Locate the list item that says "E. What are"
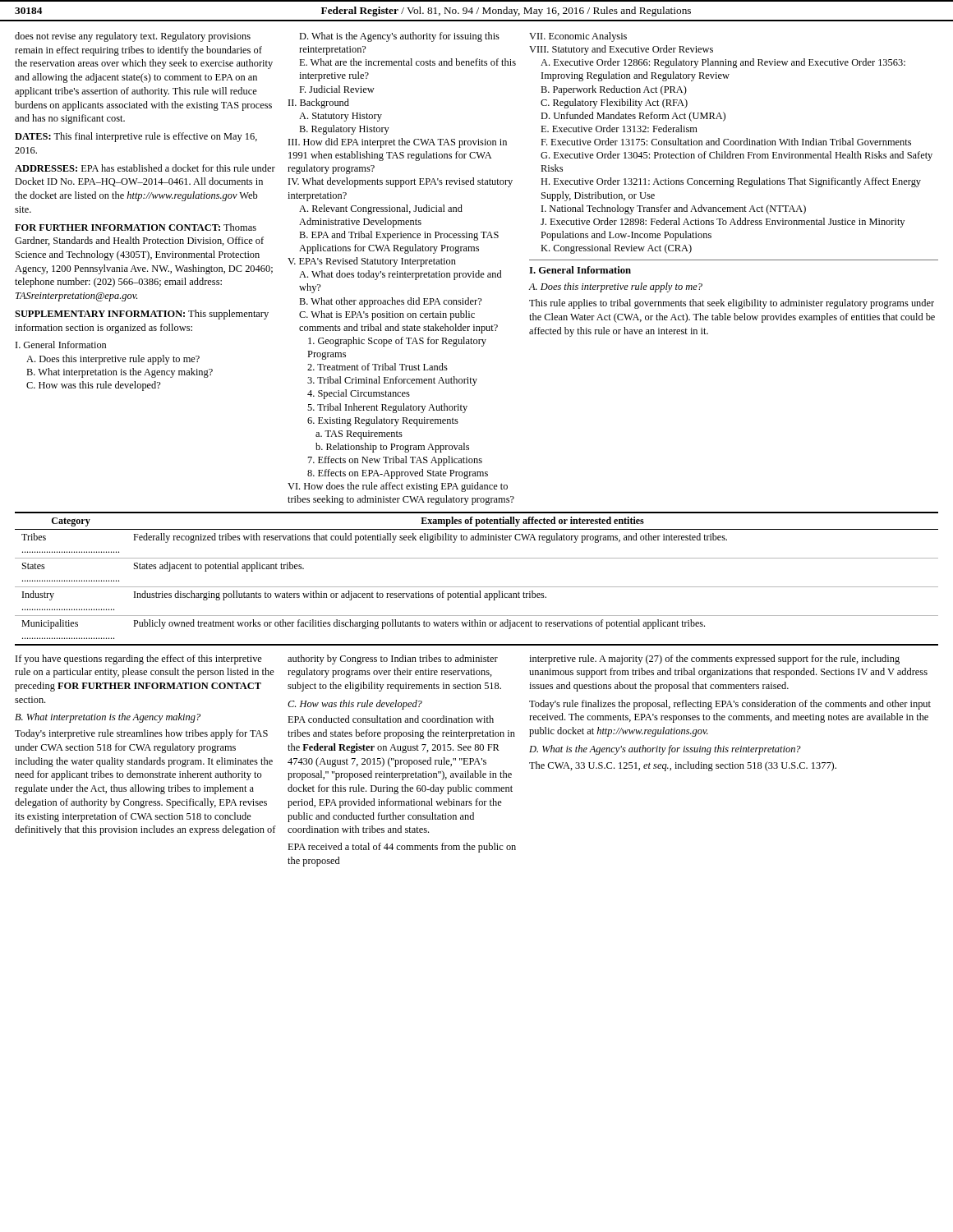953x1232 pixels. (x=408, y=69)
